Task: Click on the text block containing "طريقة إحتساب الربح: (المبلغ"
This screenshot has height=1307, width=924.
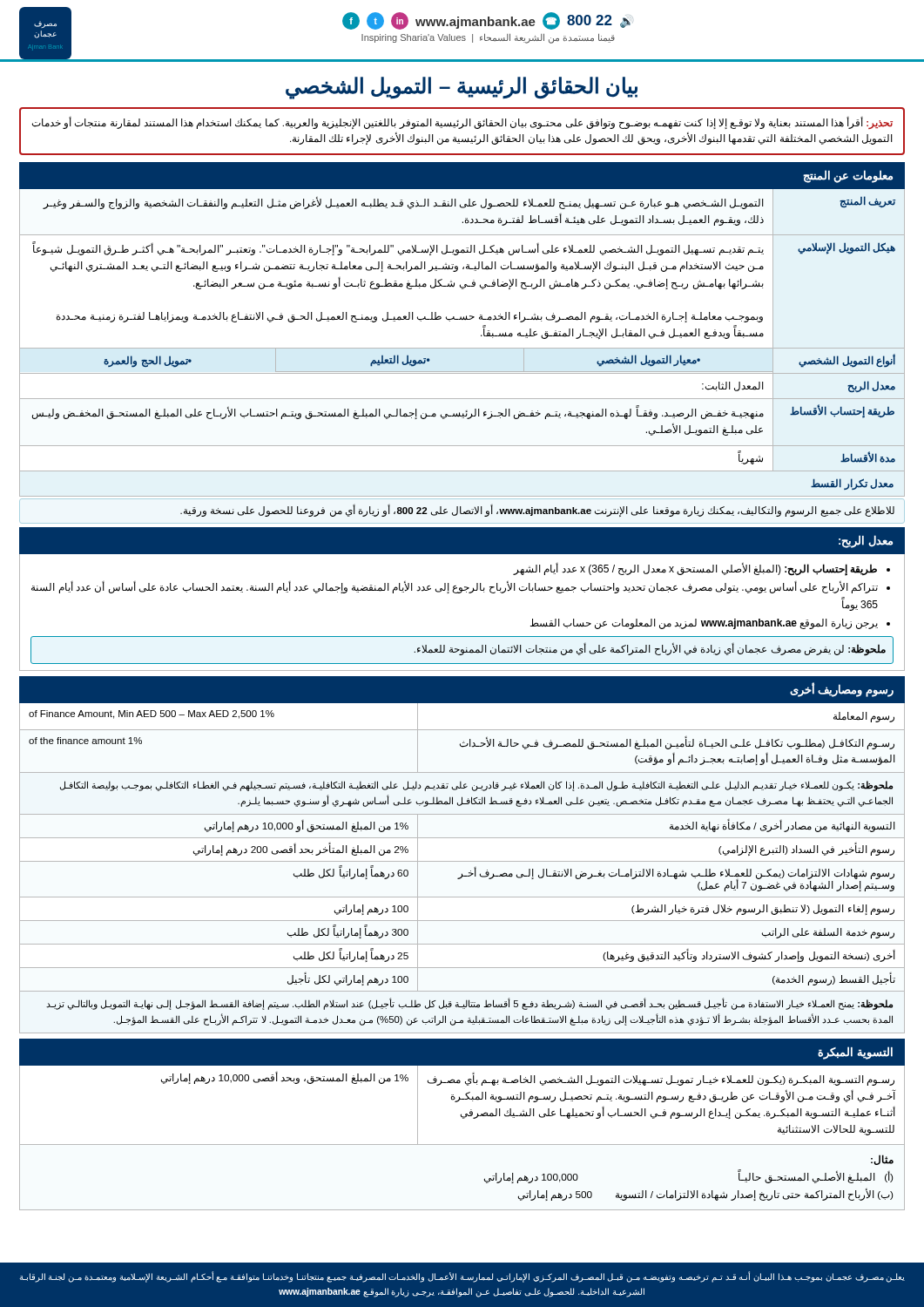Action: coord(701,569)
